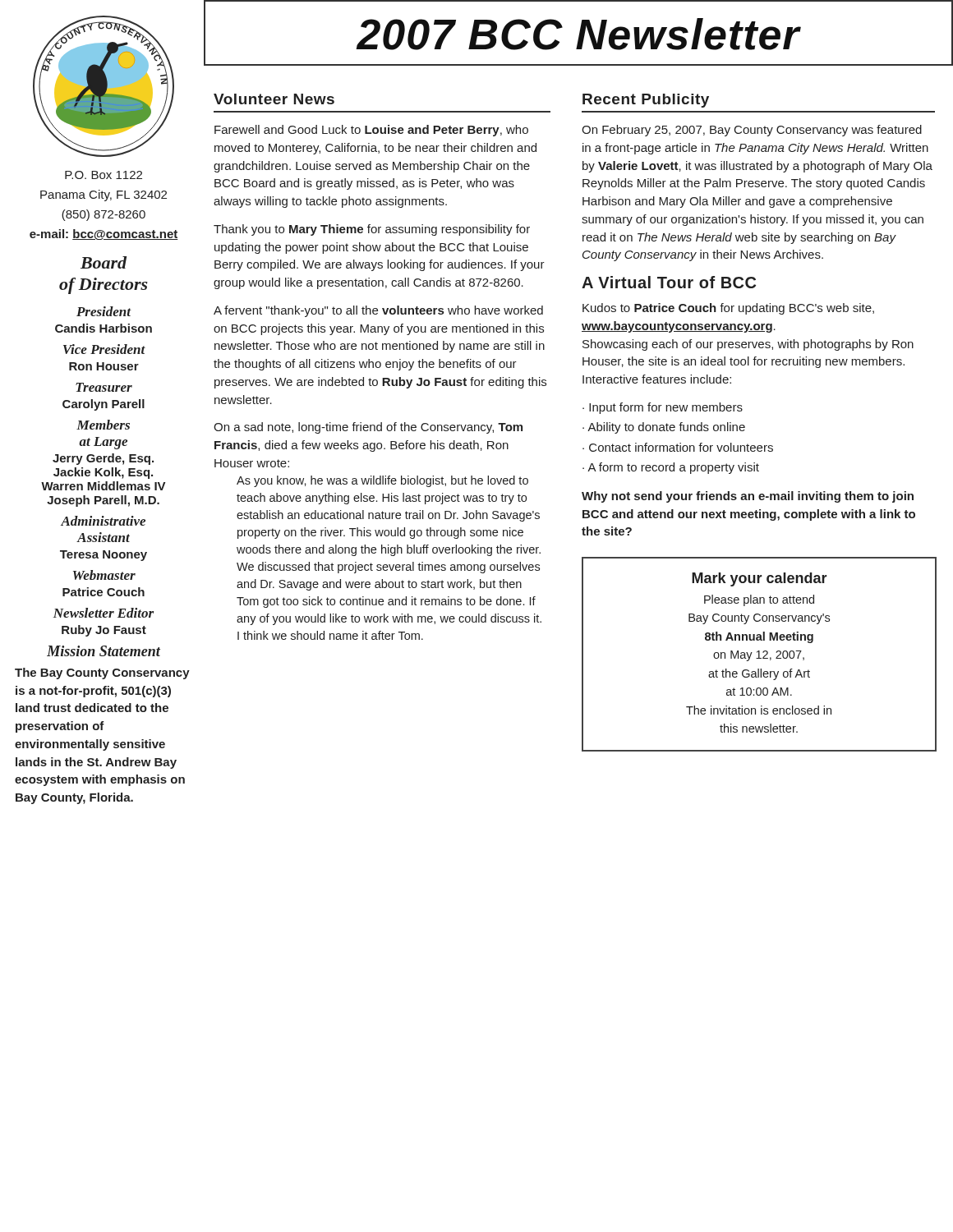Point to "Webmaster Patrice Couch"
This screenshot has width=953, height=1232.
pos(103,583)
